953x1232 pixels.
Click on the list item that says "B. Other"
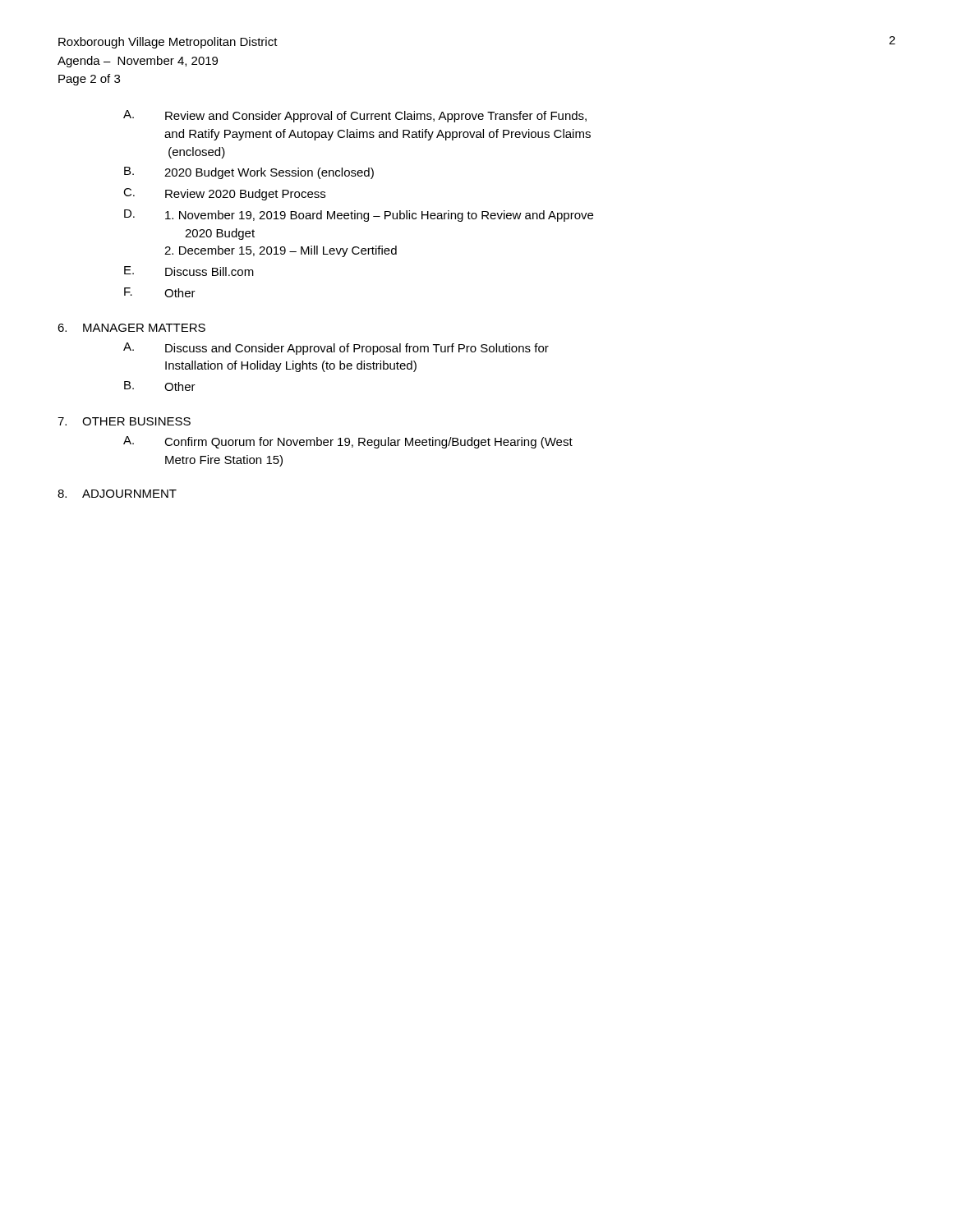(x=179, y=386)
